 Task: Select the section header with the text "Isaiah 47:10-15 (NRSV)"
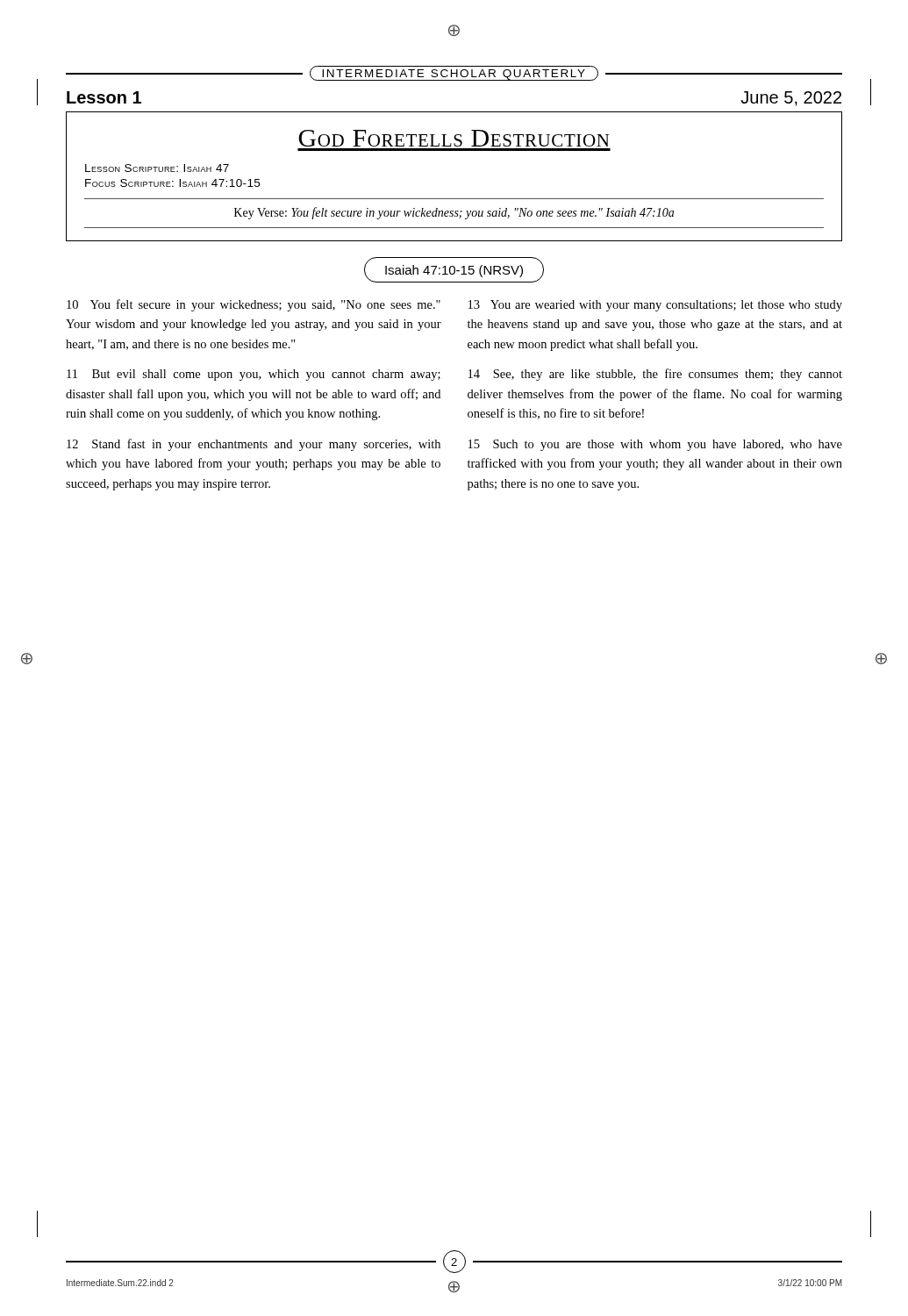454,270
